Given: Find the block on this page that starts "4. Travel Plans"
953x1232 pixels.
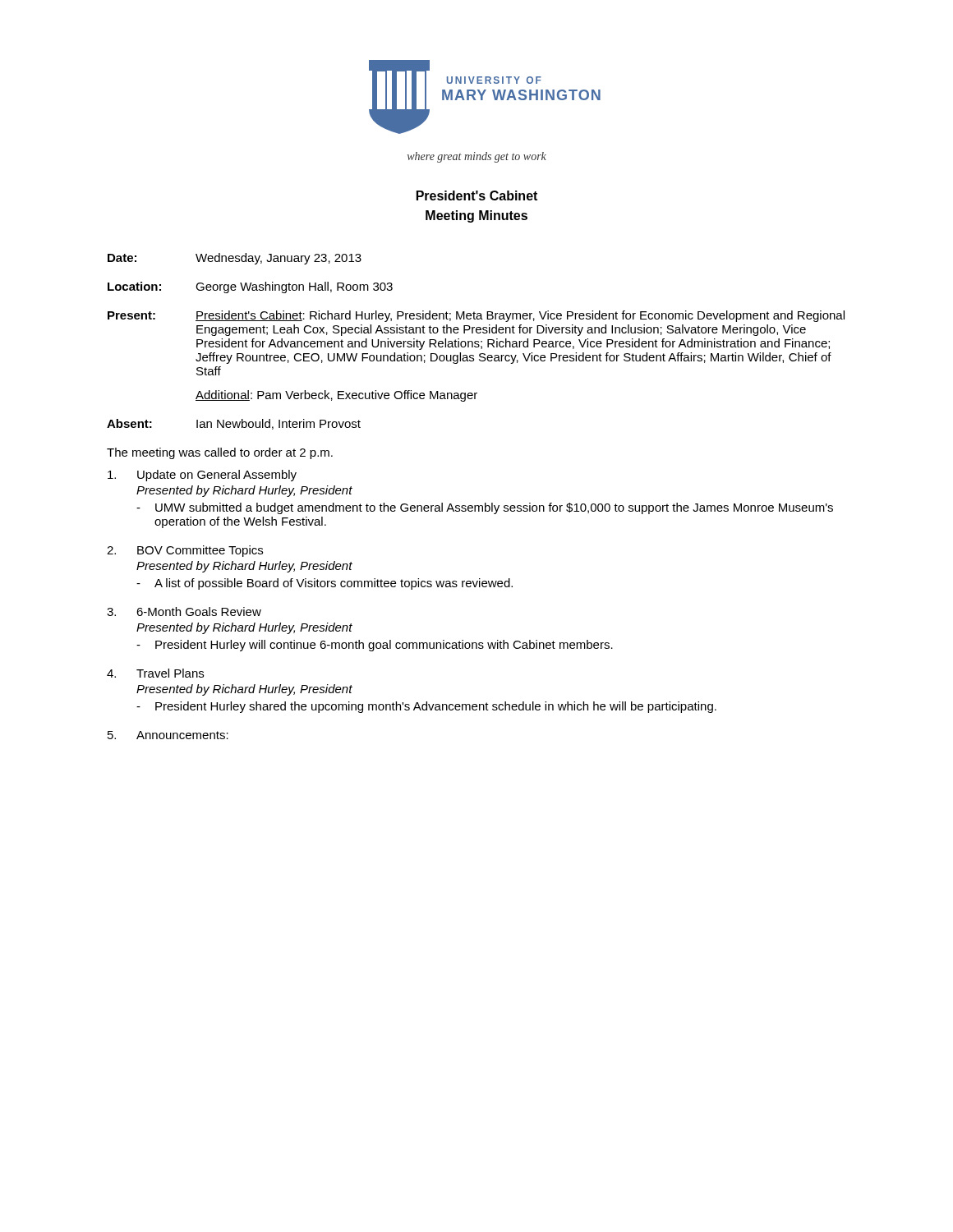Looking at the screenshot, I should click(x=155, y=673).
